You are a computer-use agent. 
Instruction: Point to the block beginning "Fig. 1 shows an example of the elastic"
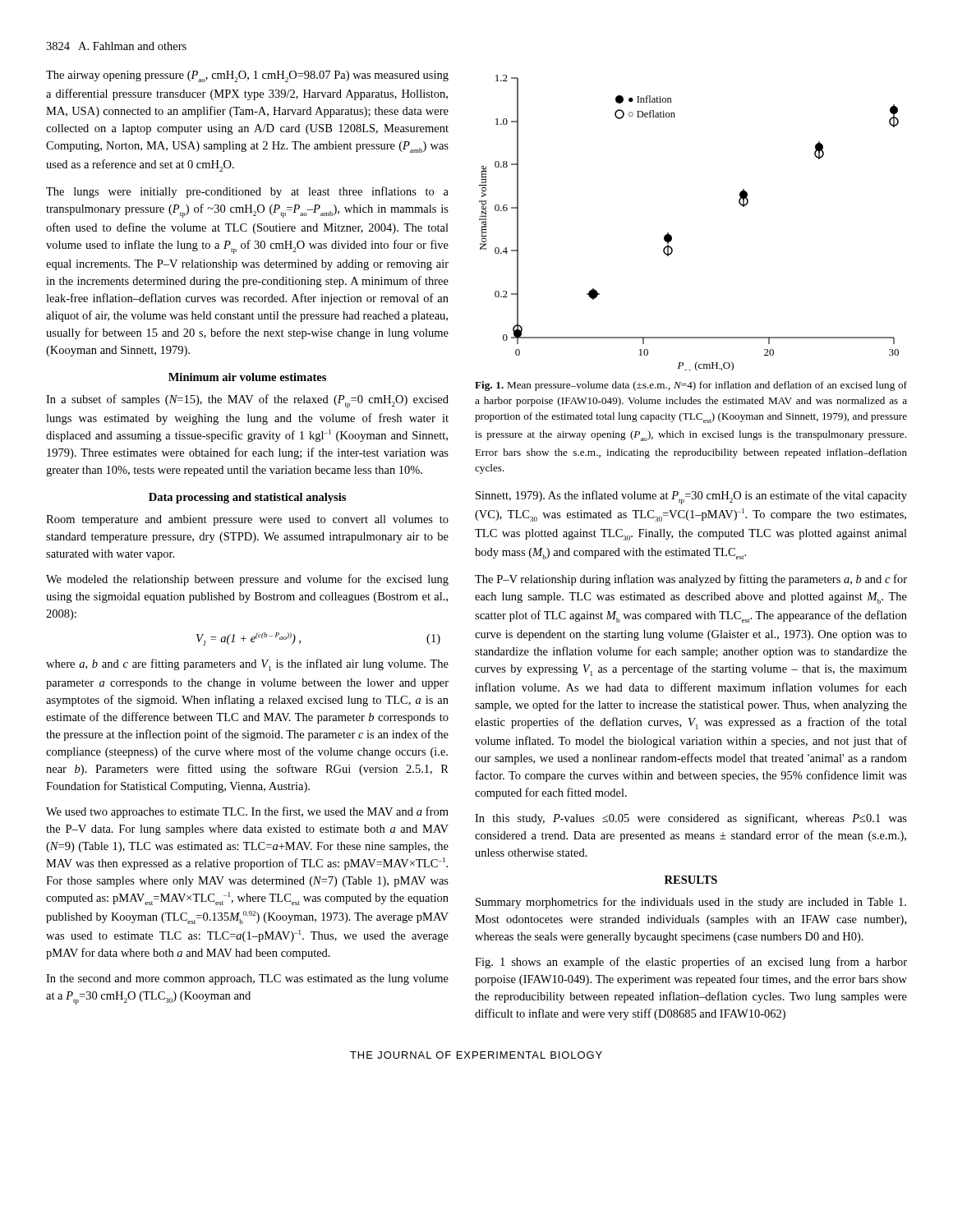[691, 988]
